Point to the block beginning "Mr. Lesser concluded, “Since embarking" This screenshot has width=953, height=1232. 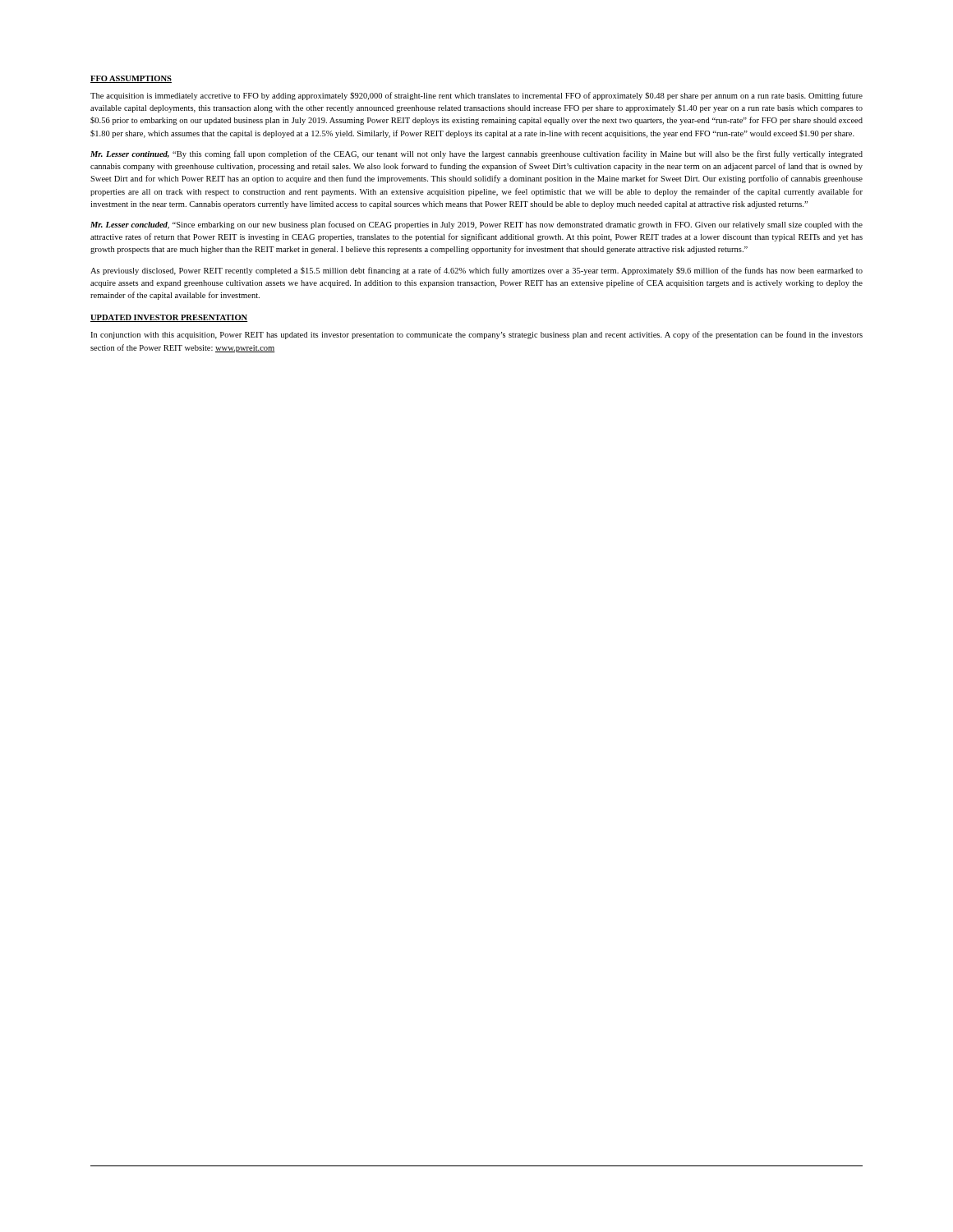[476, 237]
